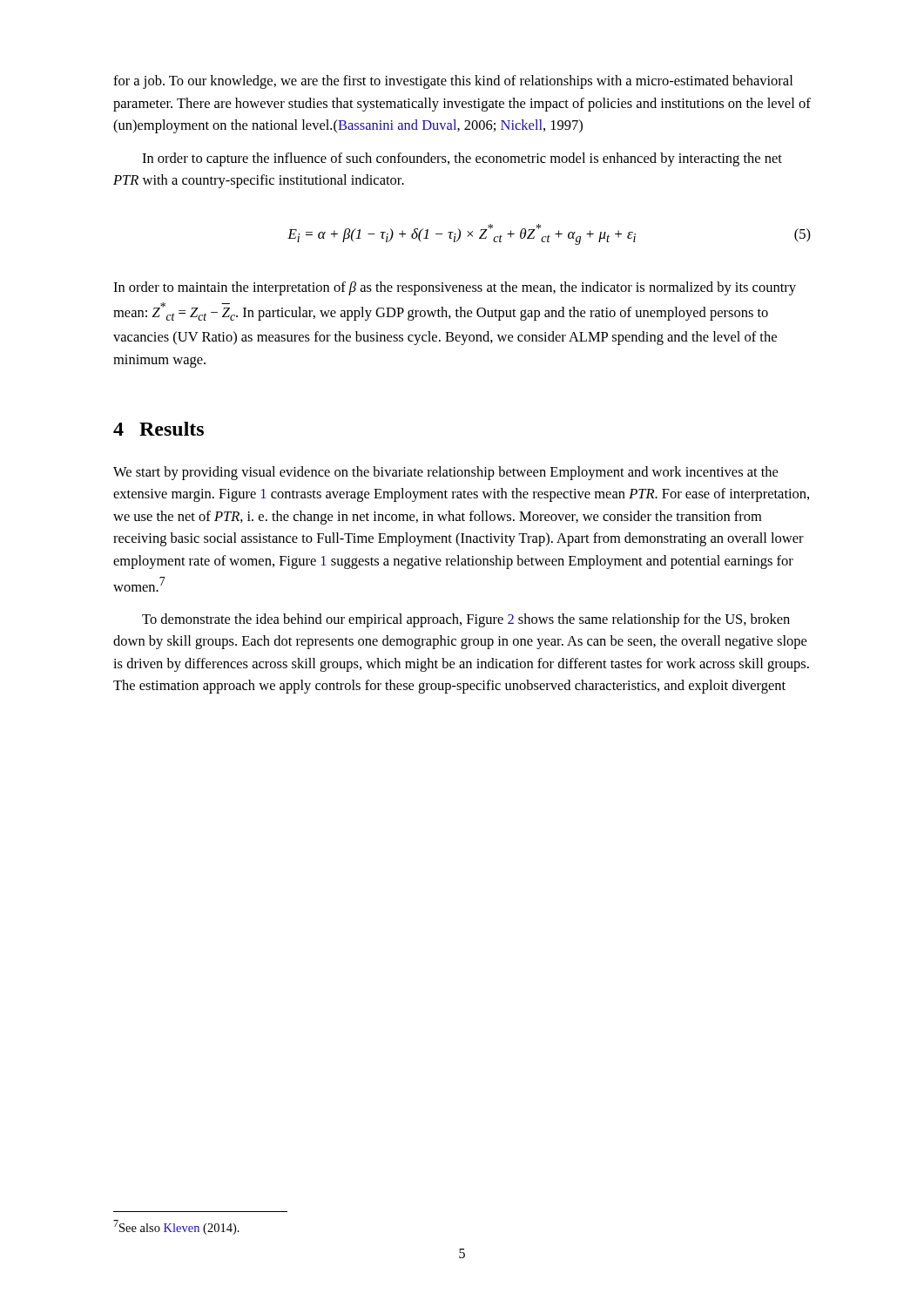
Task: Click the passage that begins "To demonstrate the idea behind"
Action: (x=462, y=652)
